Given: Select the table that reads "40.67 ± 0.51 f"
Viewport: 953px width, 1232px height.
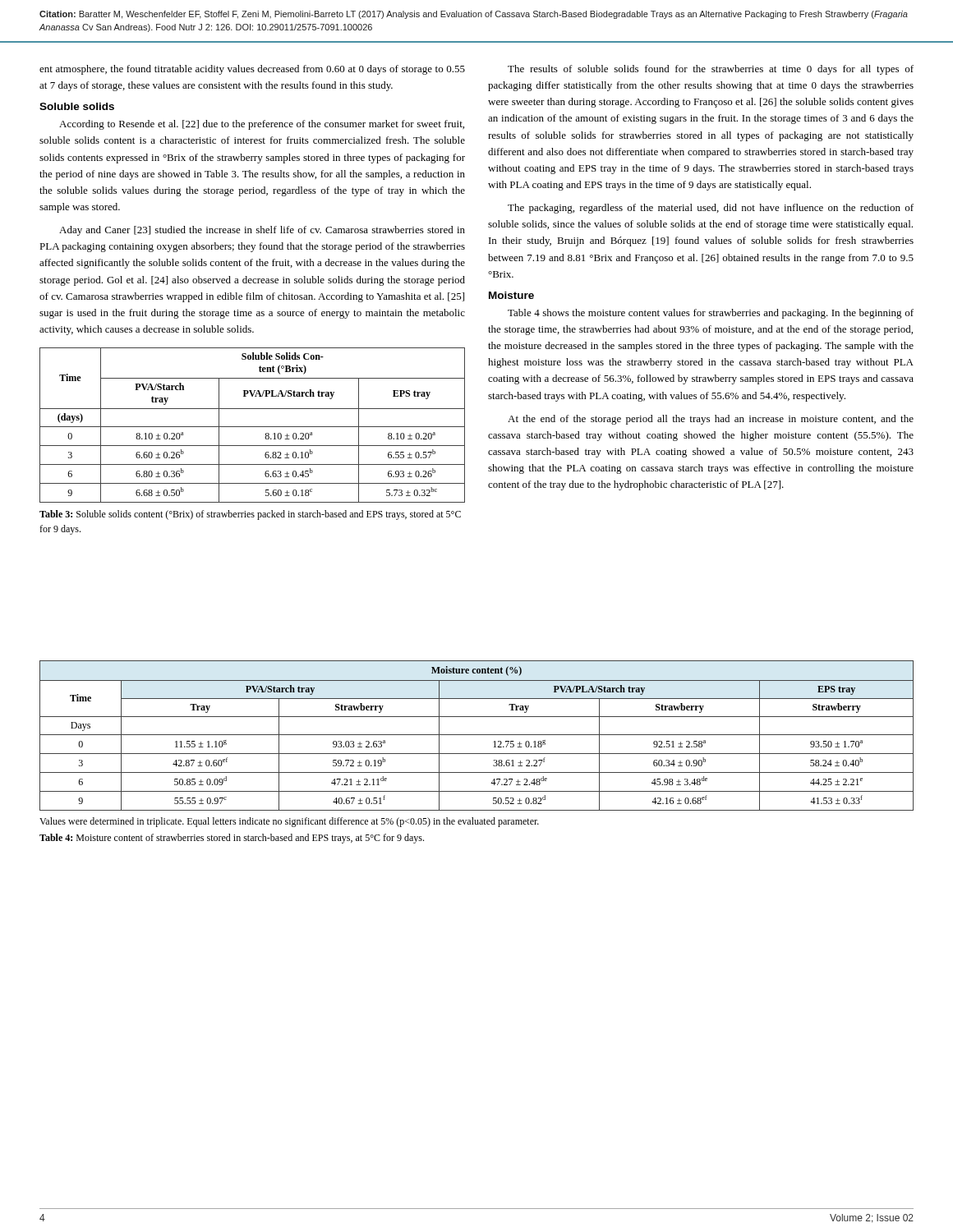Looking at the screenshot, I should point(476,736).
